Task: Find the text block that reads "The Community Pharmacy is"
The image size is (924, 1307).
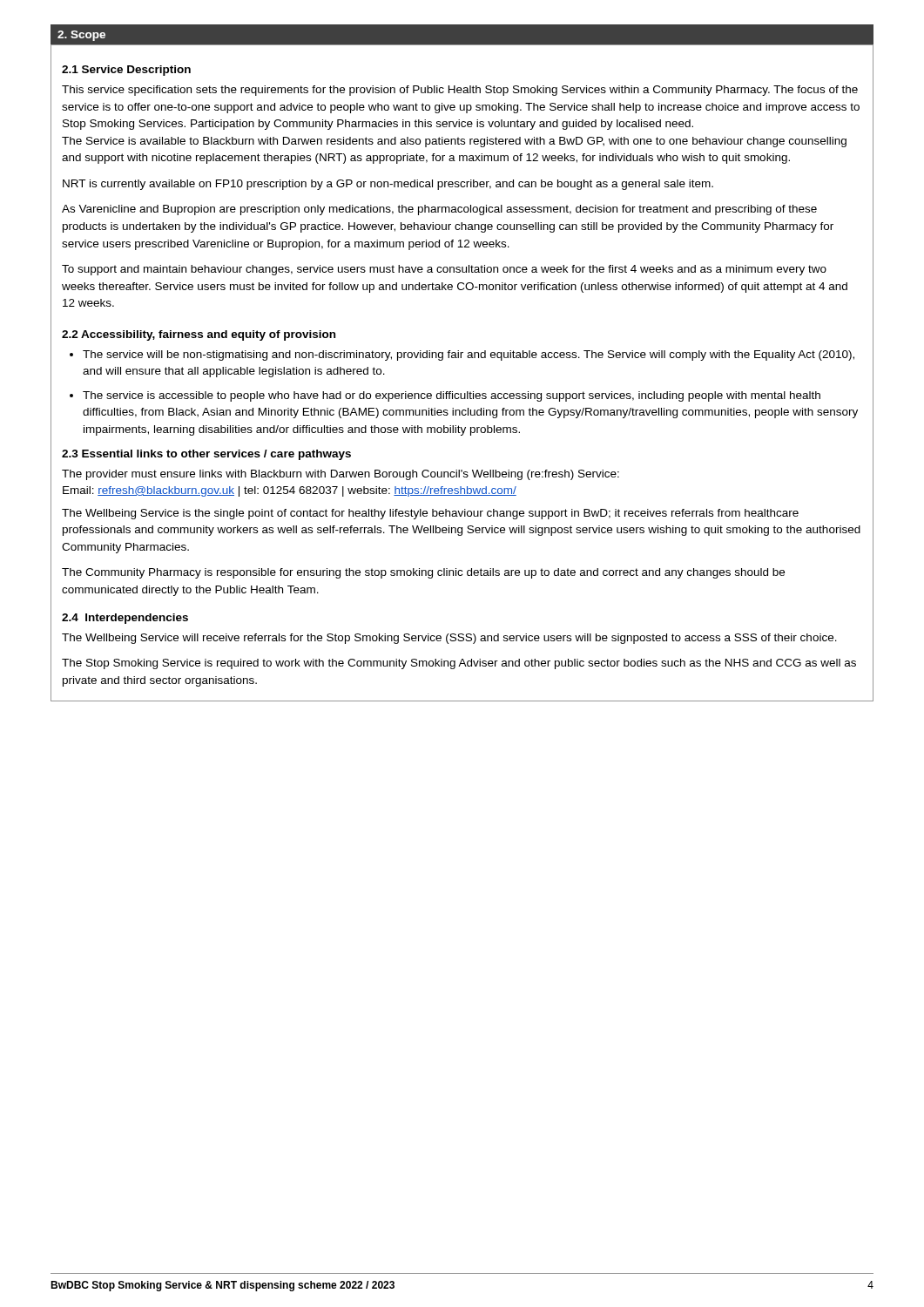Action: 424,581
